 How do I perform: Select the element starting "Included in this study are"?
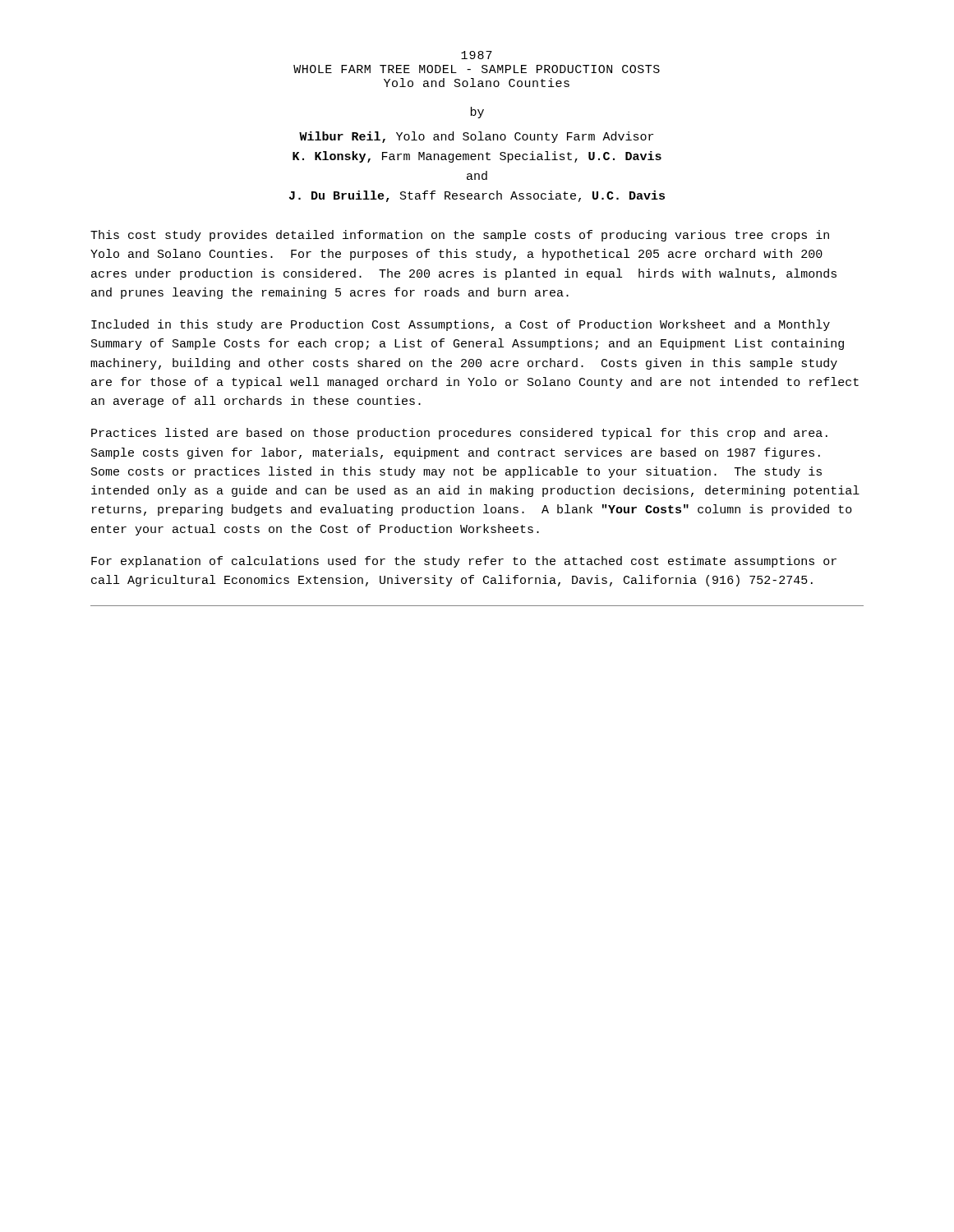click(475, 364)
